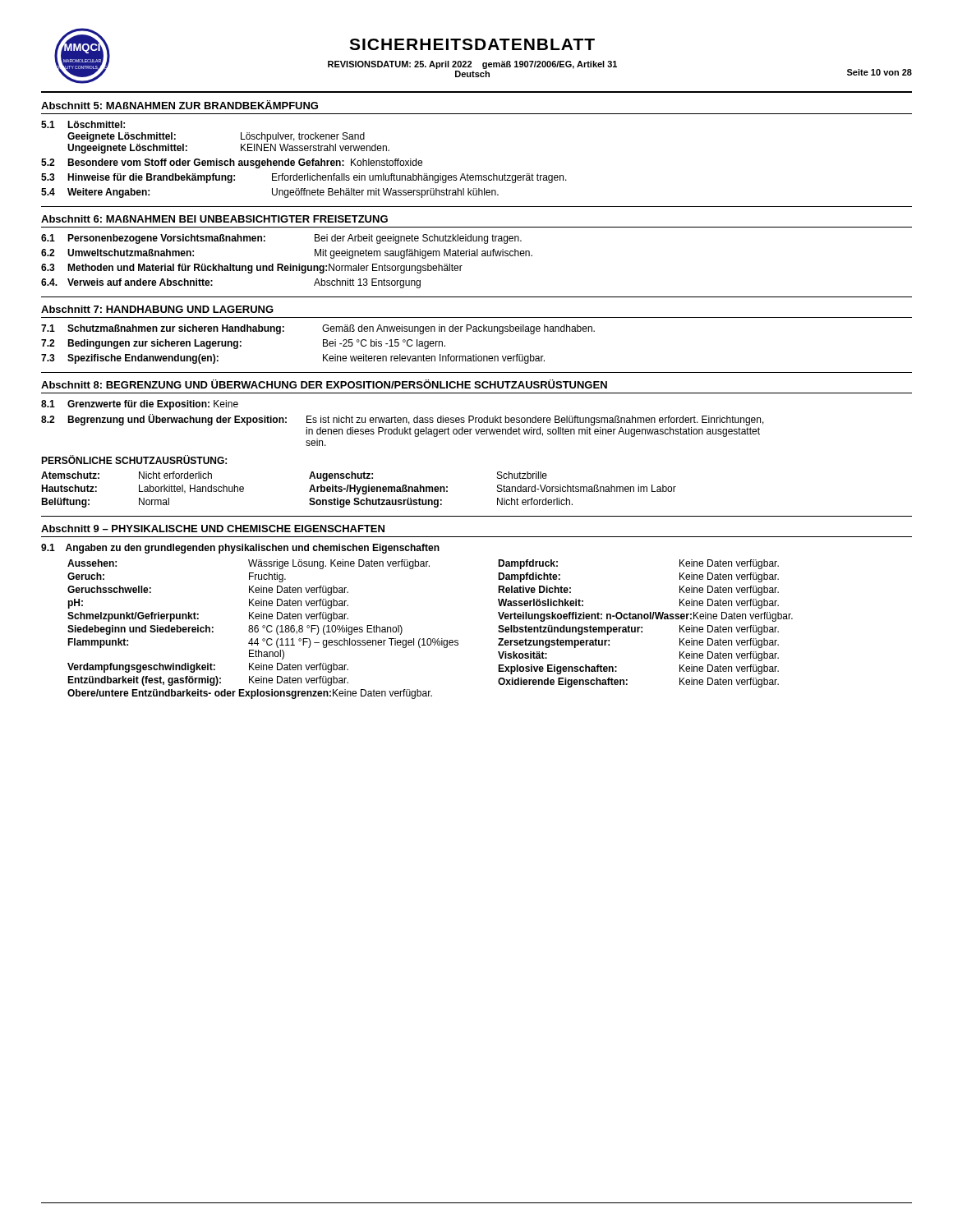
Task: Click the passage that begins "1 Grenzwerte für die Exposition: Keine 8.2 Begrenzung"
Action: [476, 423]
